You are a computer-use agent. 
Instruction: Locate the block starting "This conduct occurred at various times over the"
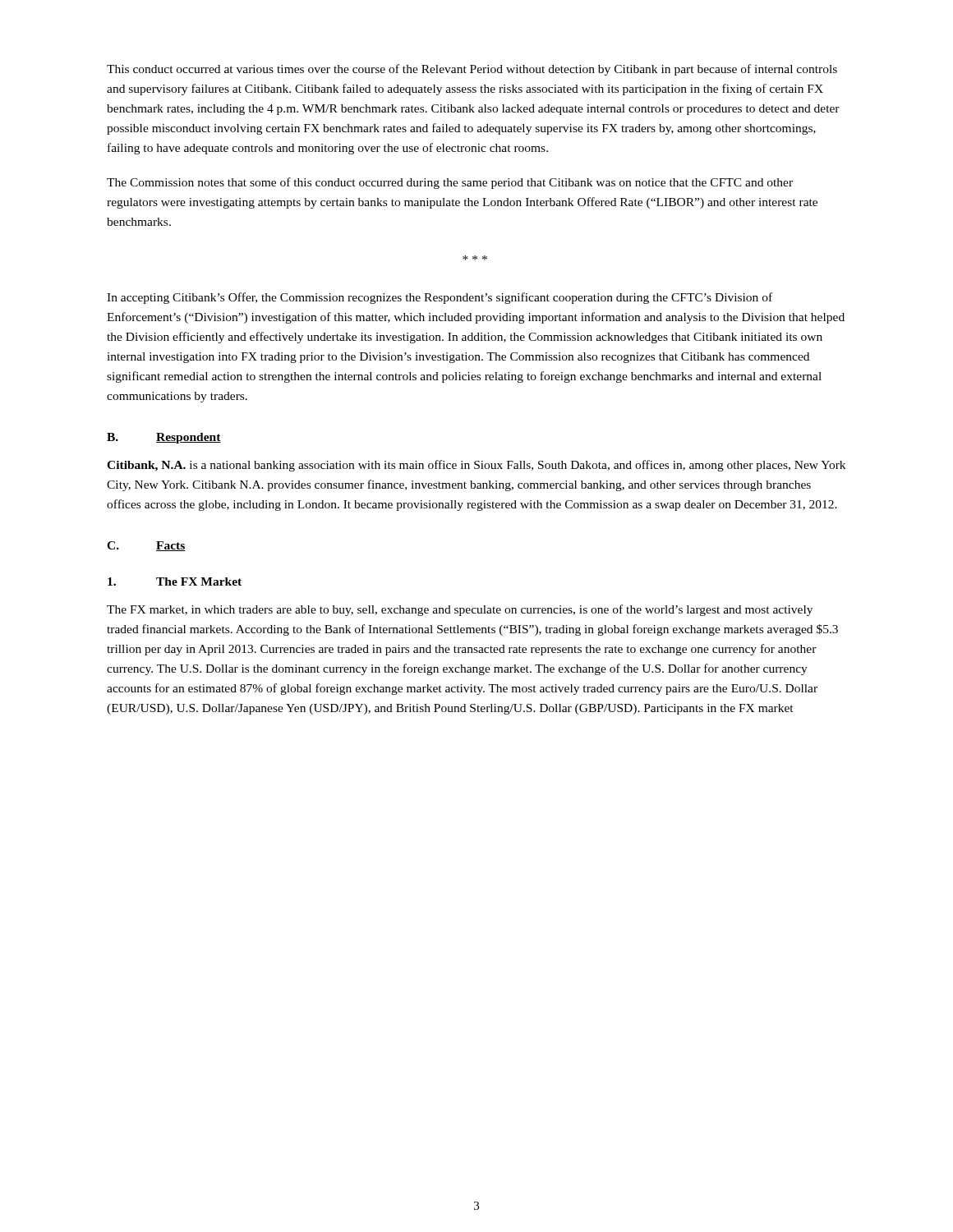(476, 108)
